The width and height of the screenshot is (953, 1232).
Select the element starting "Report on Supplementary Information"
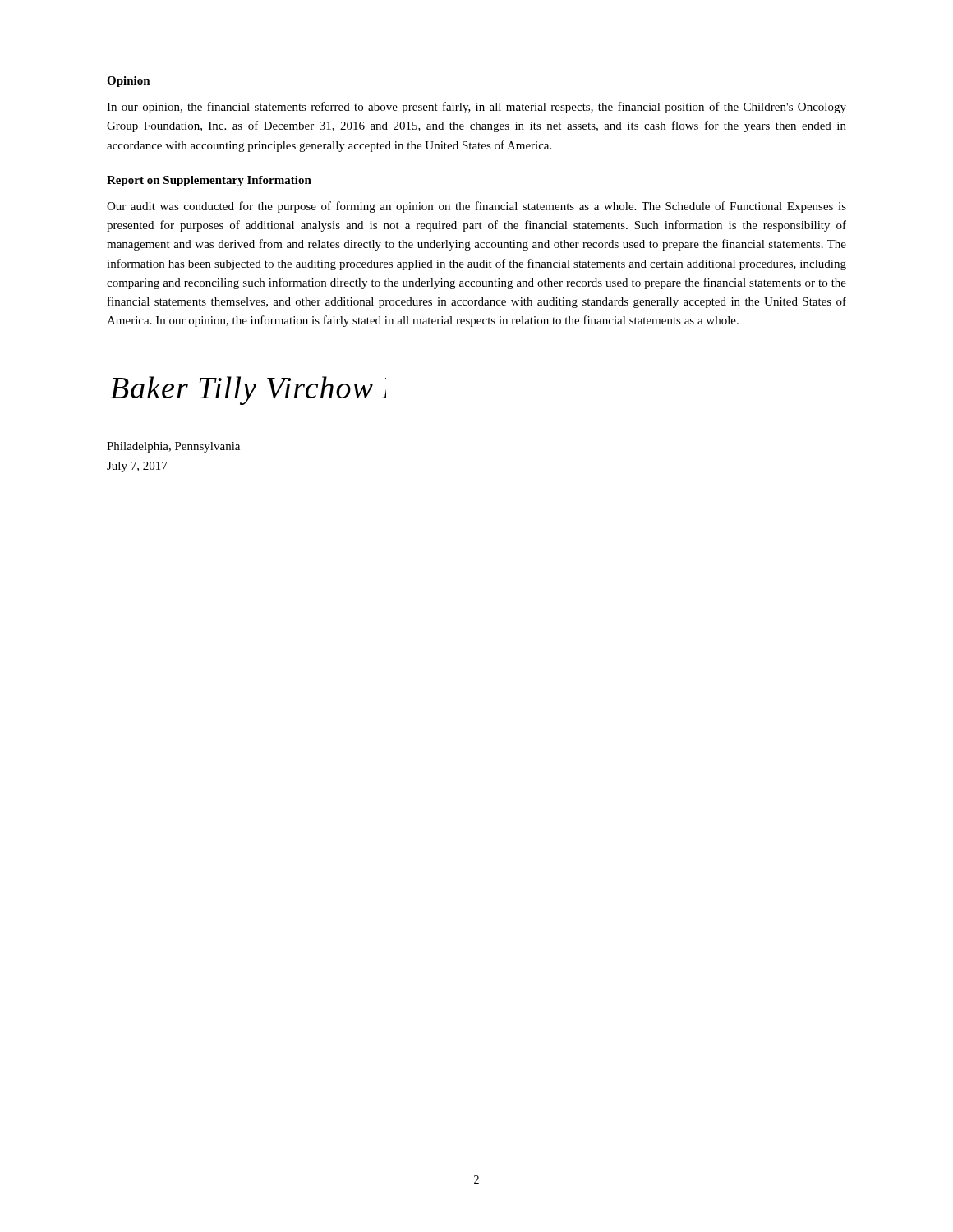pos(209,180)
